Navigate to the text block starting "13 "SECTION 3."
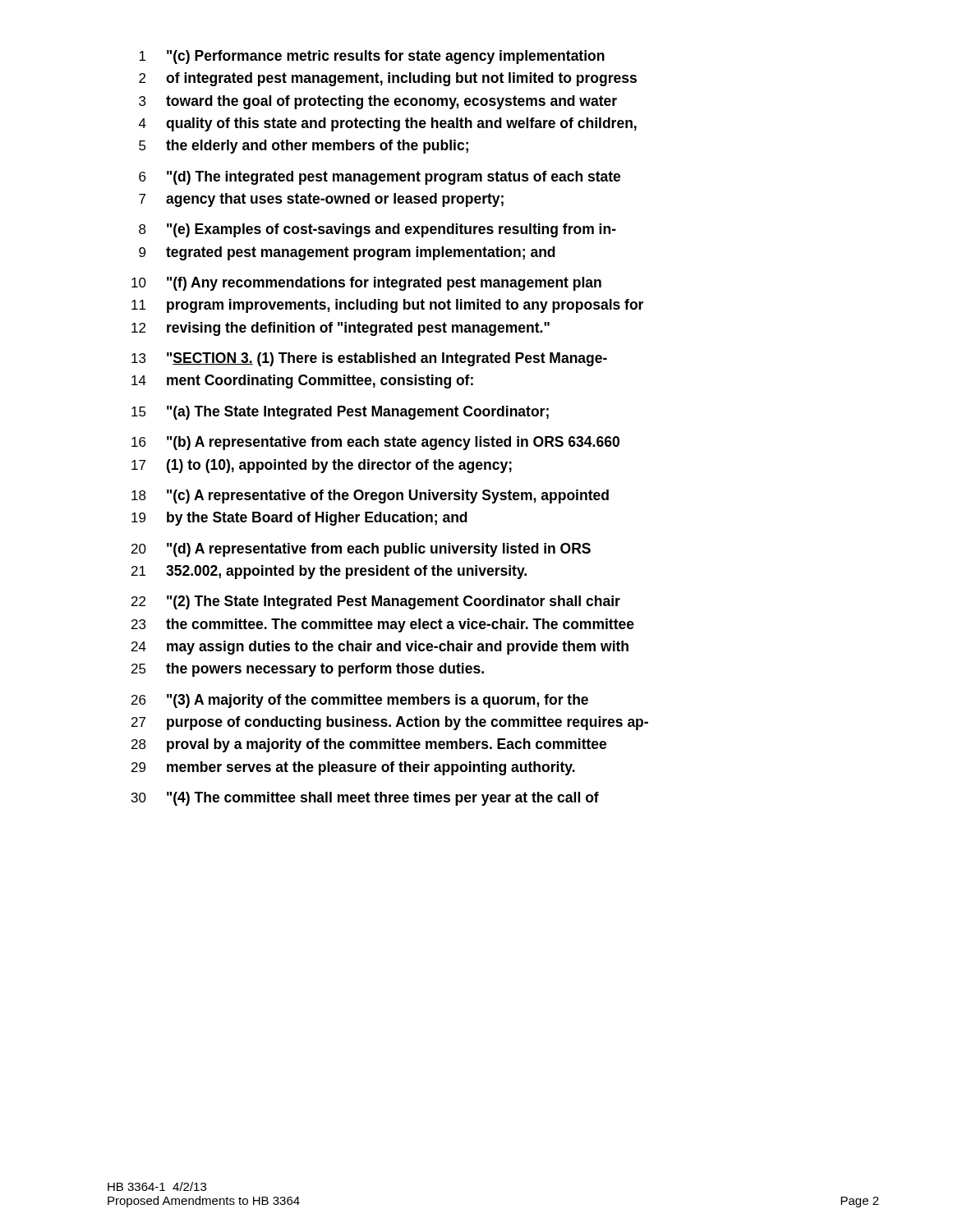 tap(493, 370)
